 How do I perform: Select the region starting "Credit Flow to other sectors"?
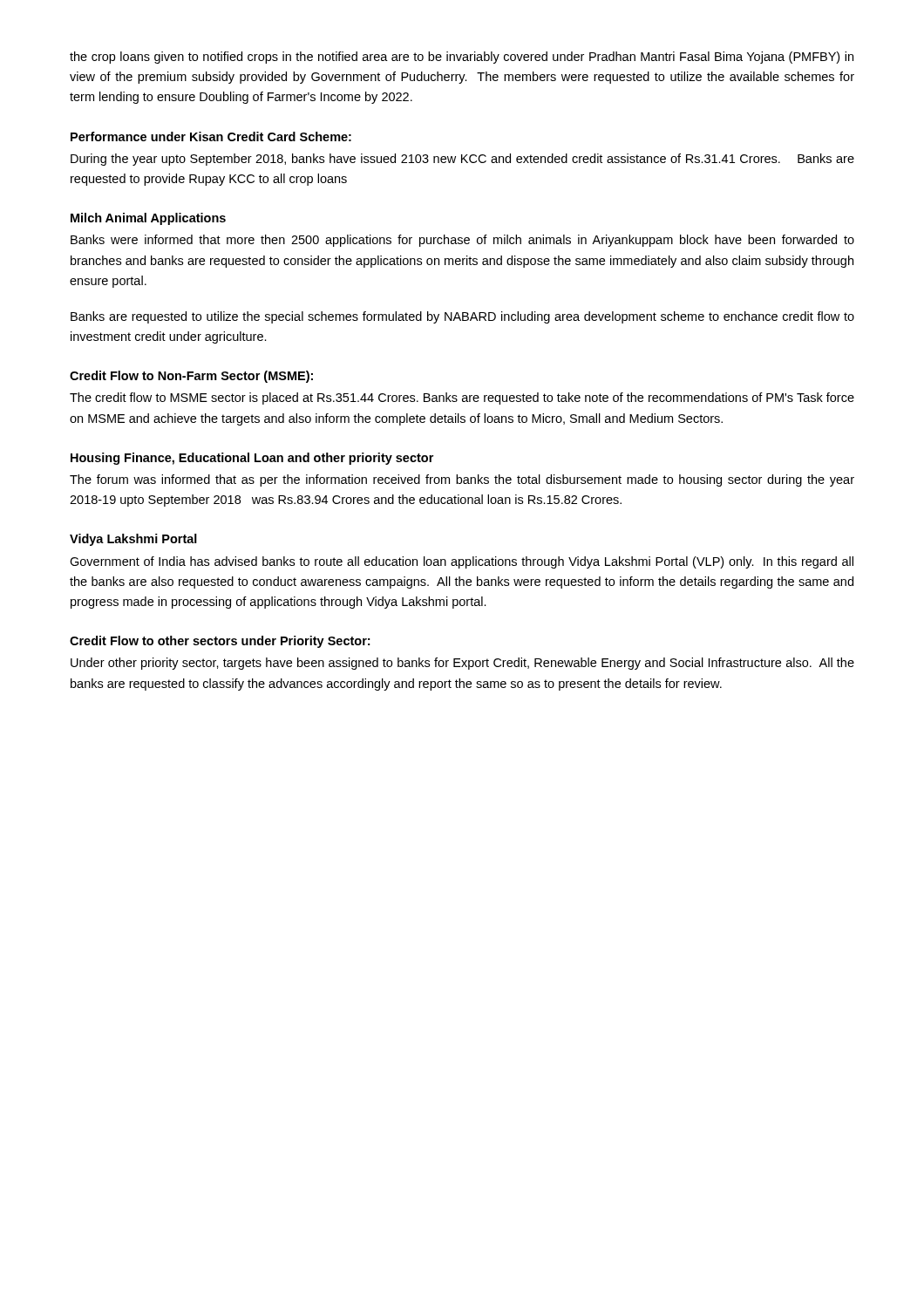coord(220,641)
